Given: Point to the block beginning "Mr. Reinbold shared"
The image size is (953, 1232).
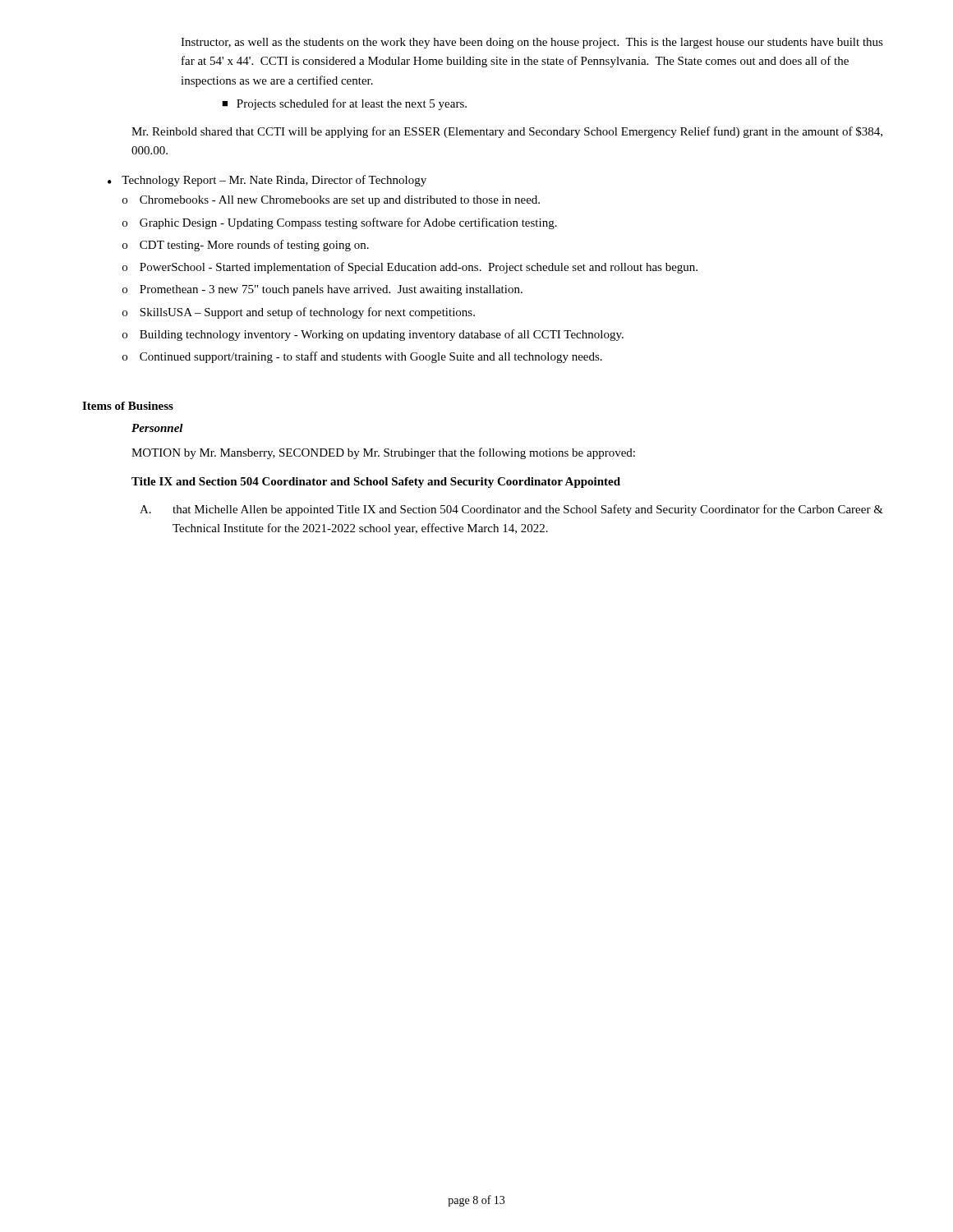Looking at the screenshot, I should [507, 141].
